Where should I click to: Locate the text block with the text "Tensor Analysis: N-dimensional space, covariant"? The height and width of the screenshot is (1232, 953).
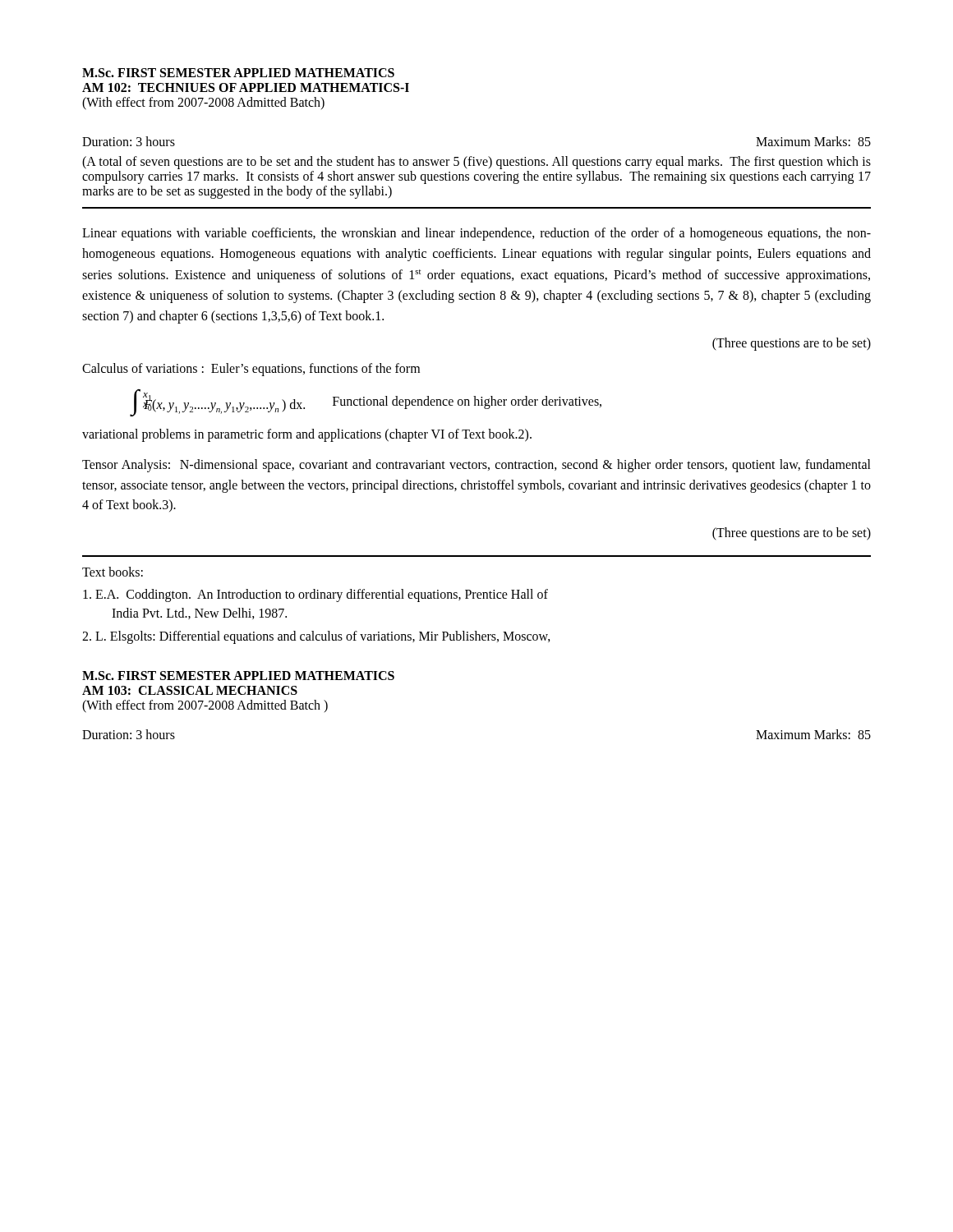[476, 485]
